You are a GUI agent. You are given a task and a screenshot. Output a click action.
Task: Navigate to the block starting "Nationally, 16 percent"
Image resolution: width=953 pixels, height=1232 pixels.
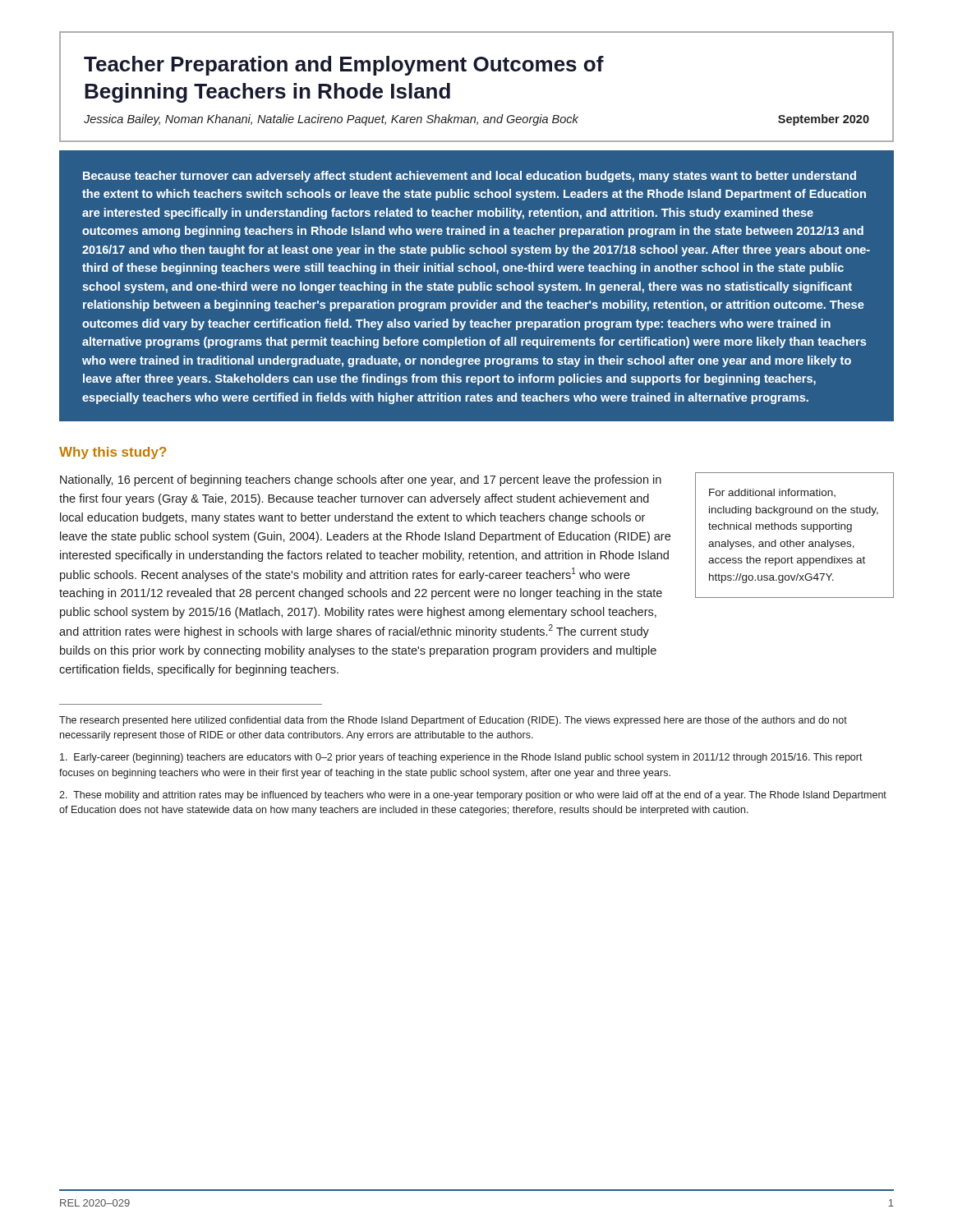point(365,574)
